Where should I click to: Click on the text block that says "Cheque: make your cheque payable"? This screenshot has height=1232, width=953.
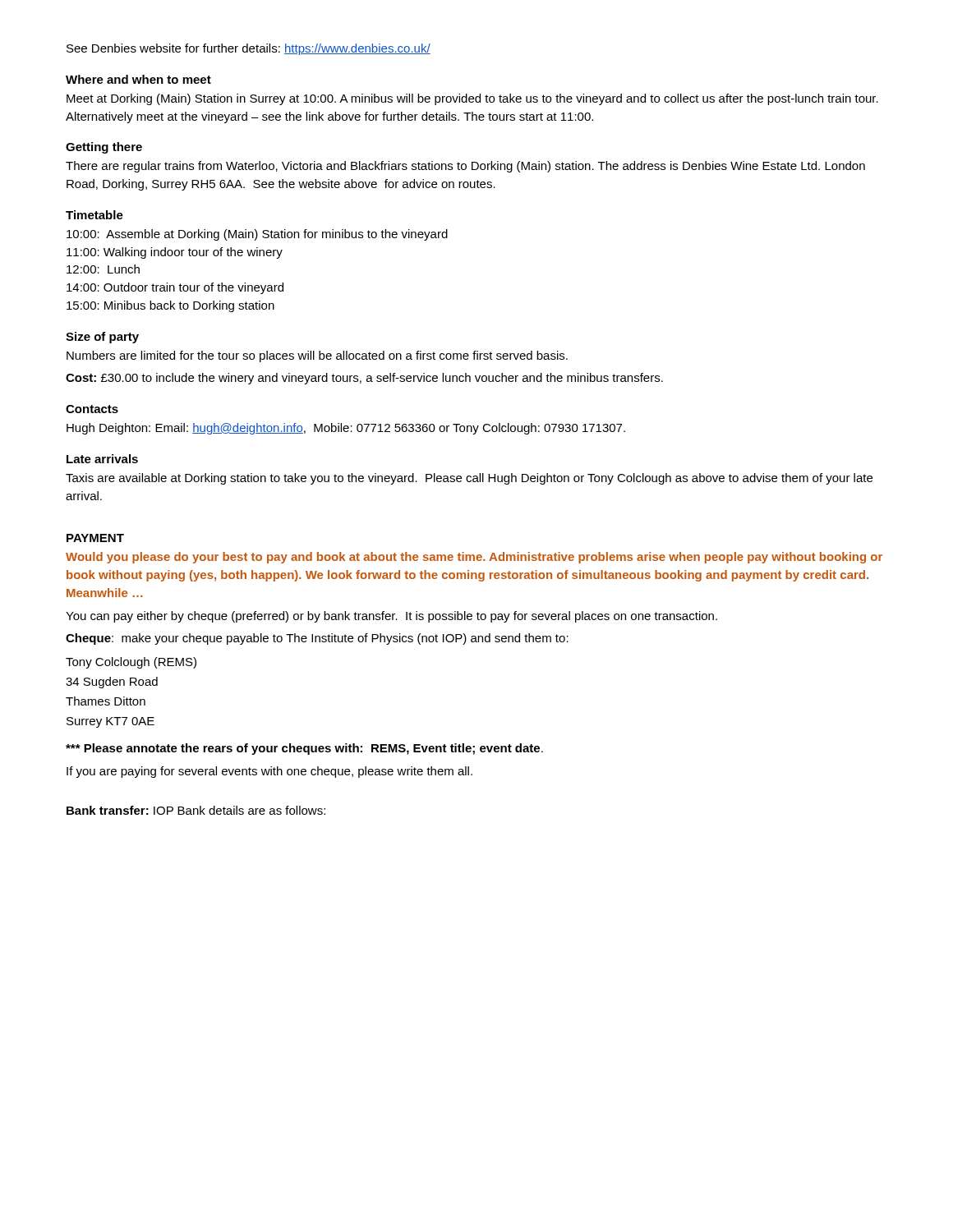tap(317, 638)
